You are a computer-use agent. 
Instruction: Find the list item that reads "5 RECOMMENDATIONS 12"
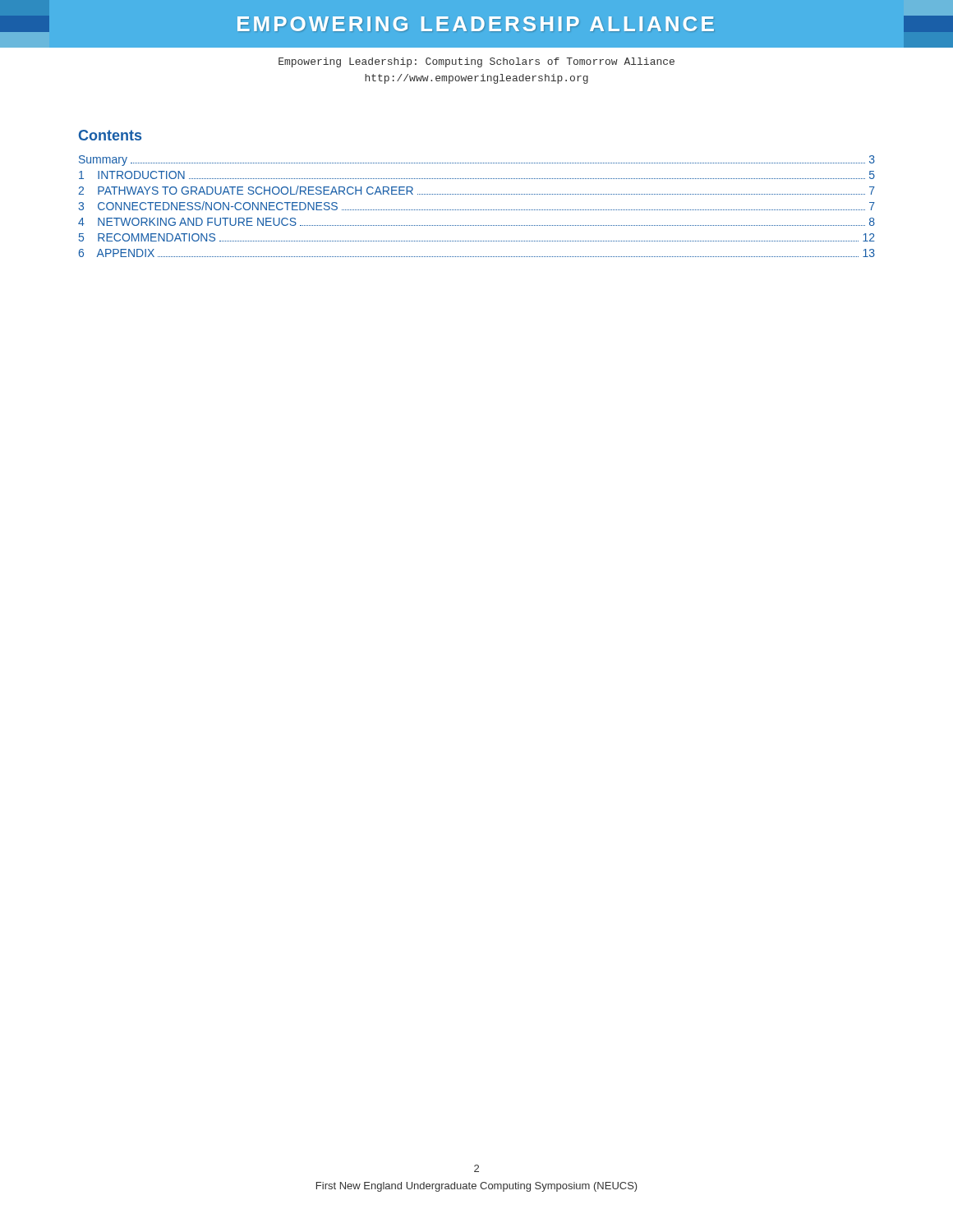tap(476, 237)
